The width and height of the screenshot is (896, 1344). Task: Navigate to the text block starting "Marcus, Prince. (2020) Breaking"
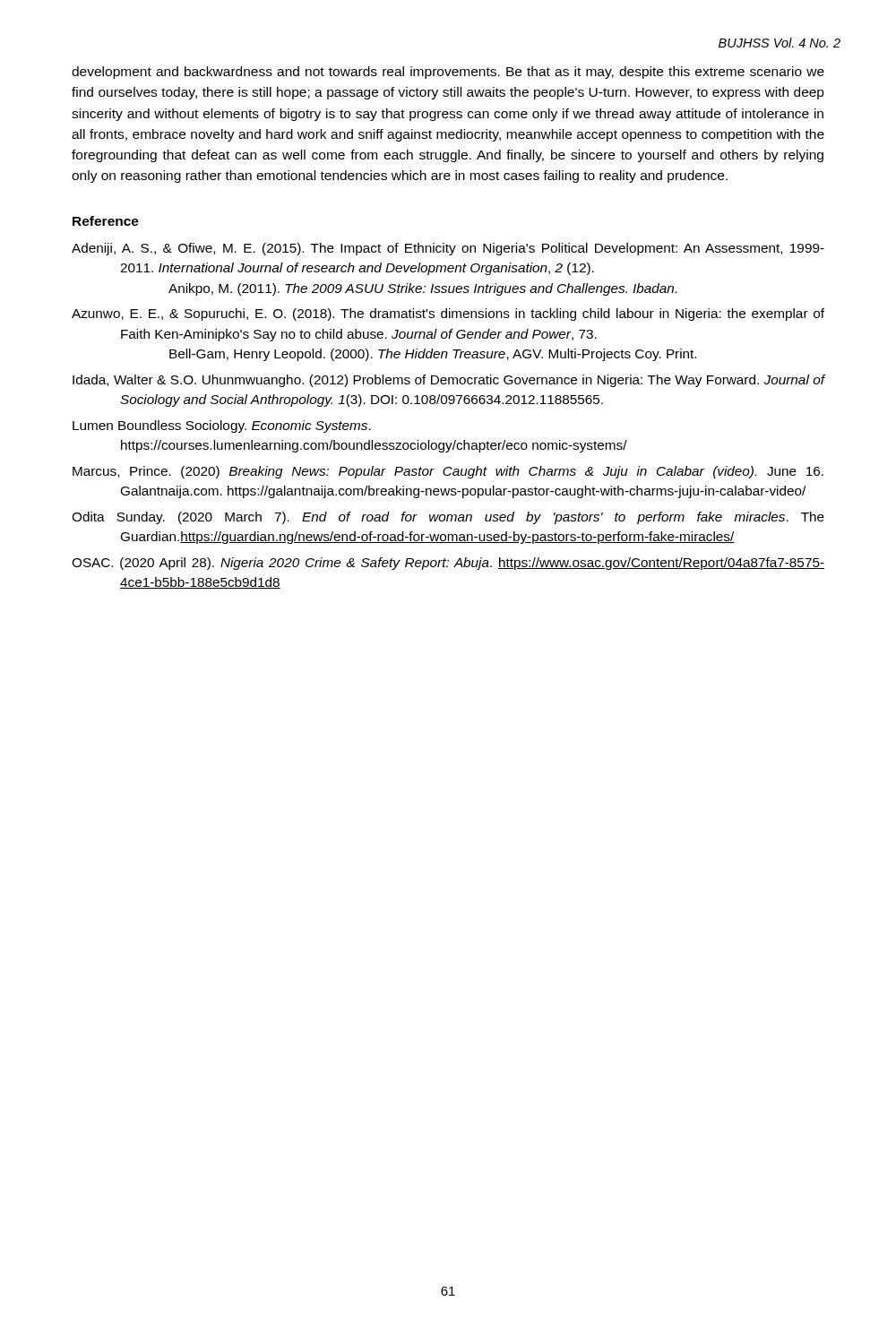448,481
